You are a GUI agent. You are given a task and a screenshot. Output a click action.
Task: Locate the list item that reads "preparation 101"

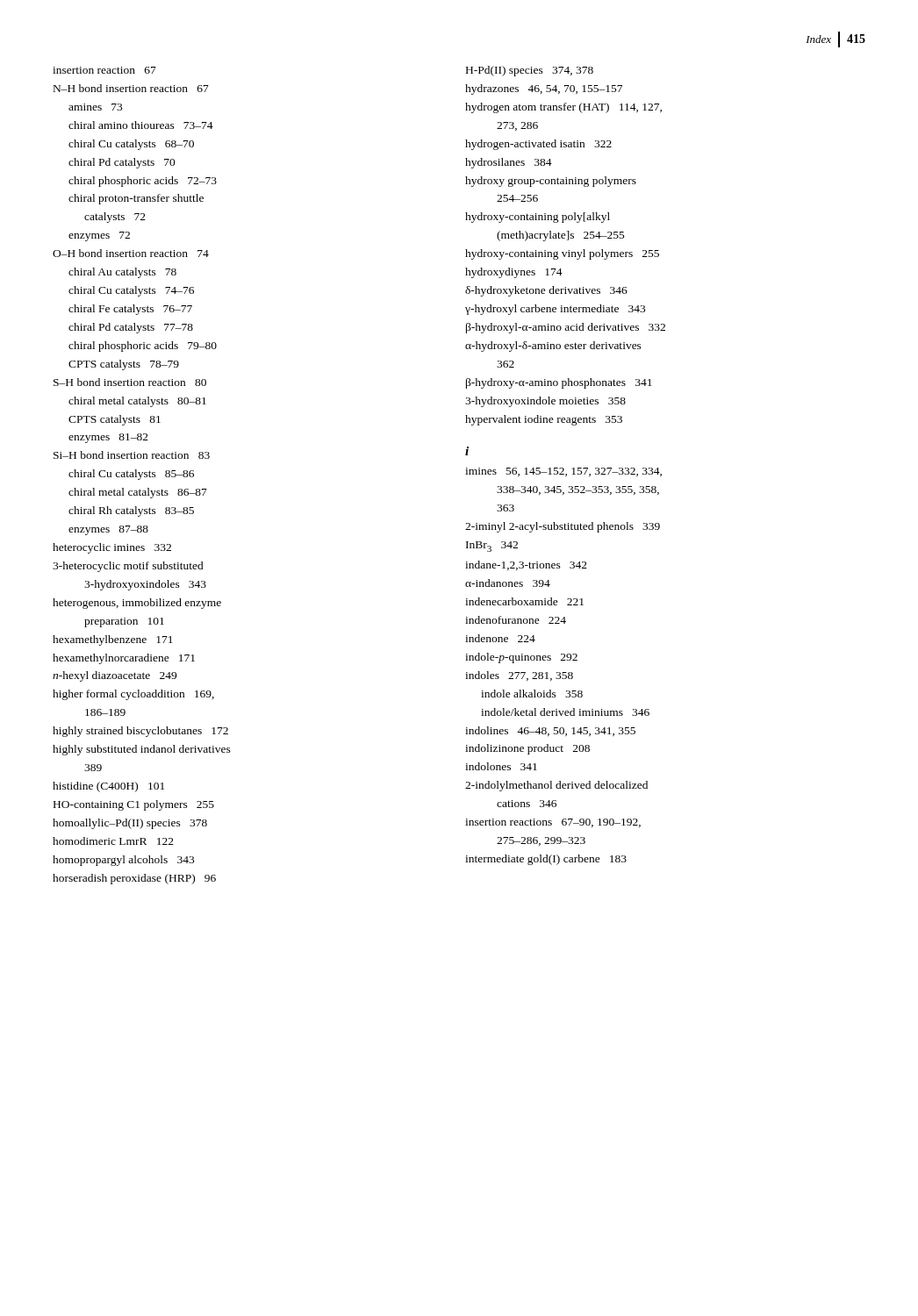tap(125, 620)
